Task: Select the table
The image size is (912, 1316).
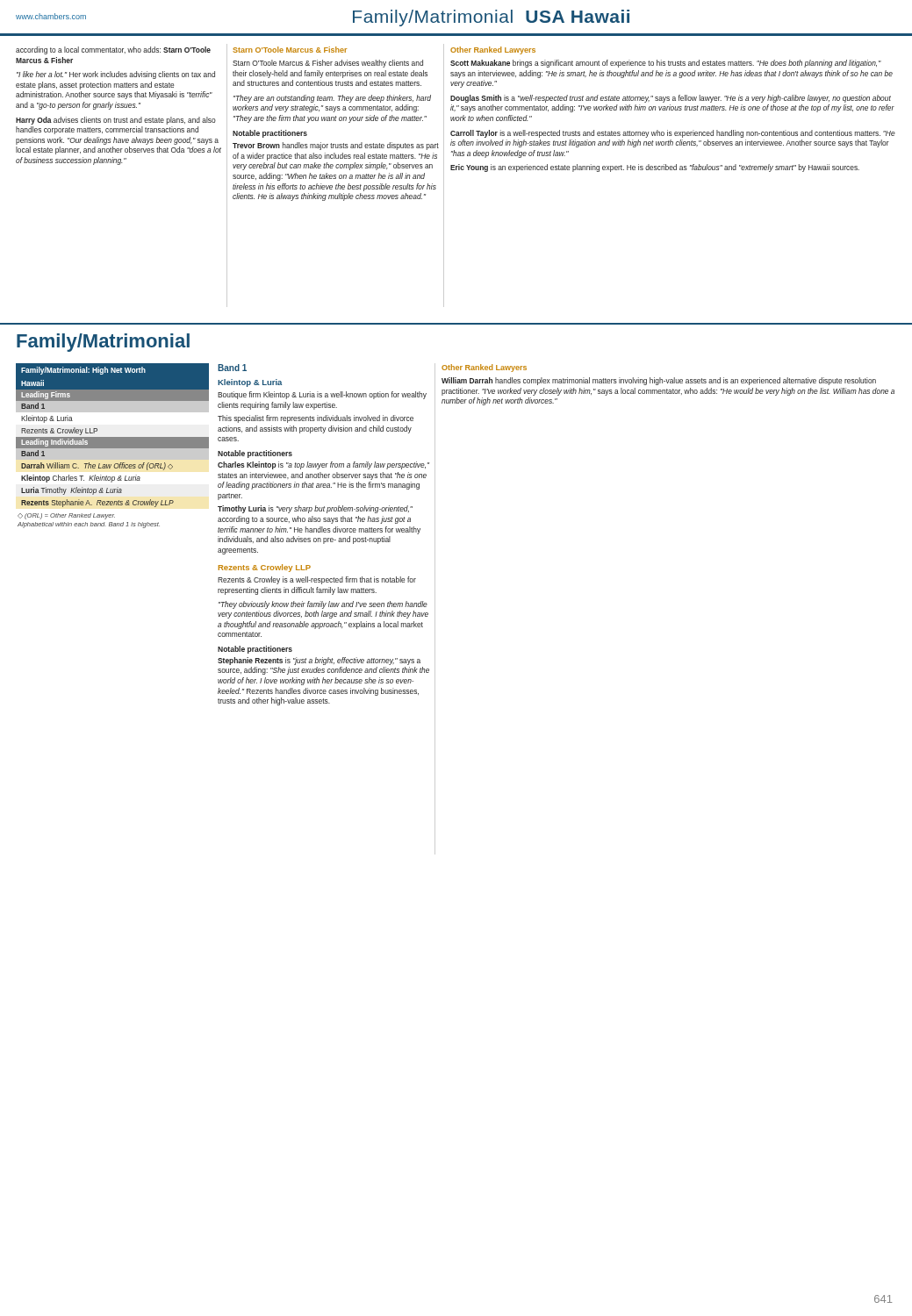Action: click(x=112, y=446)
